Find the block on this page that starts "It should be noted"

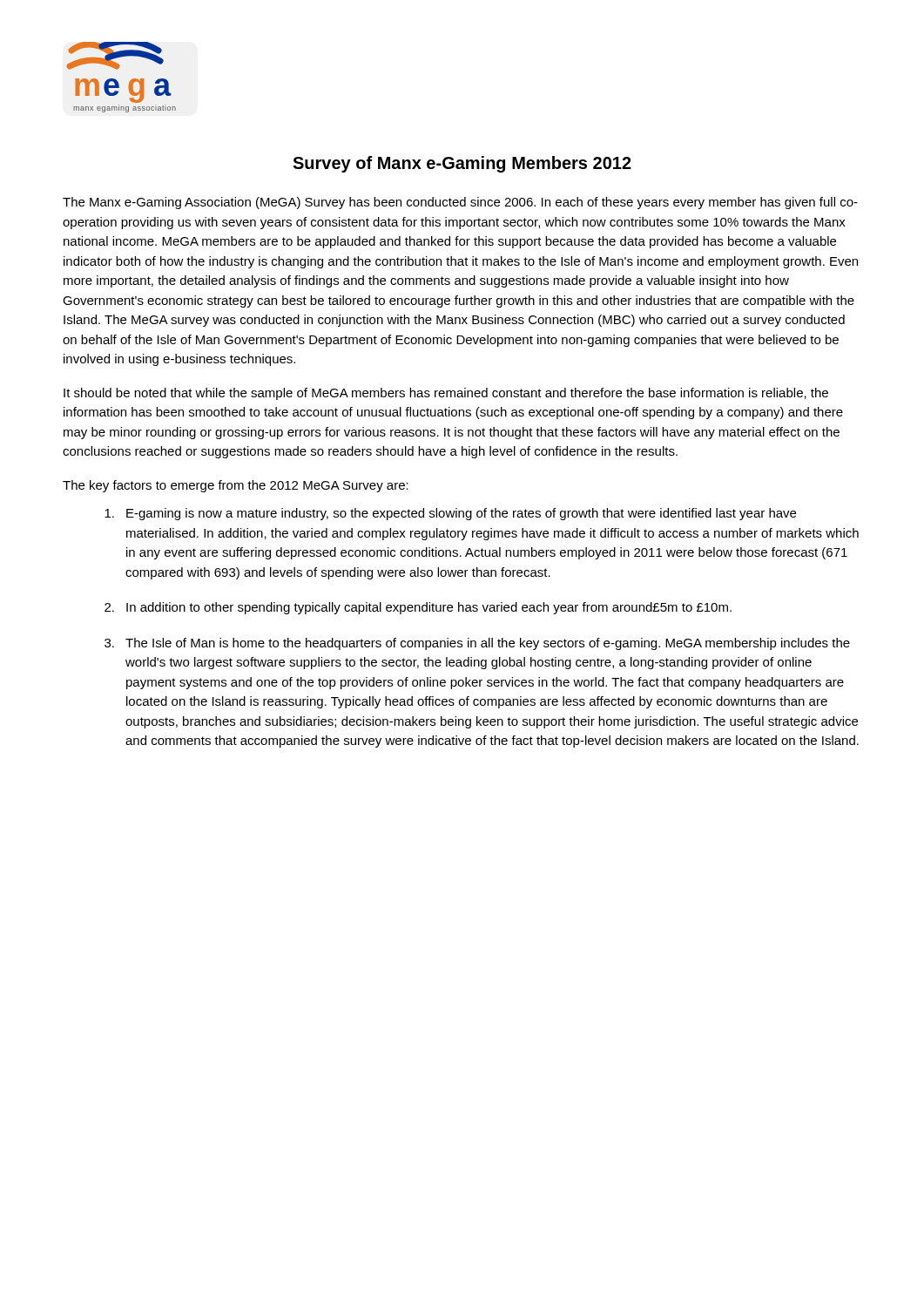pos(453,422)
